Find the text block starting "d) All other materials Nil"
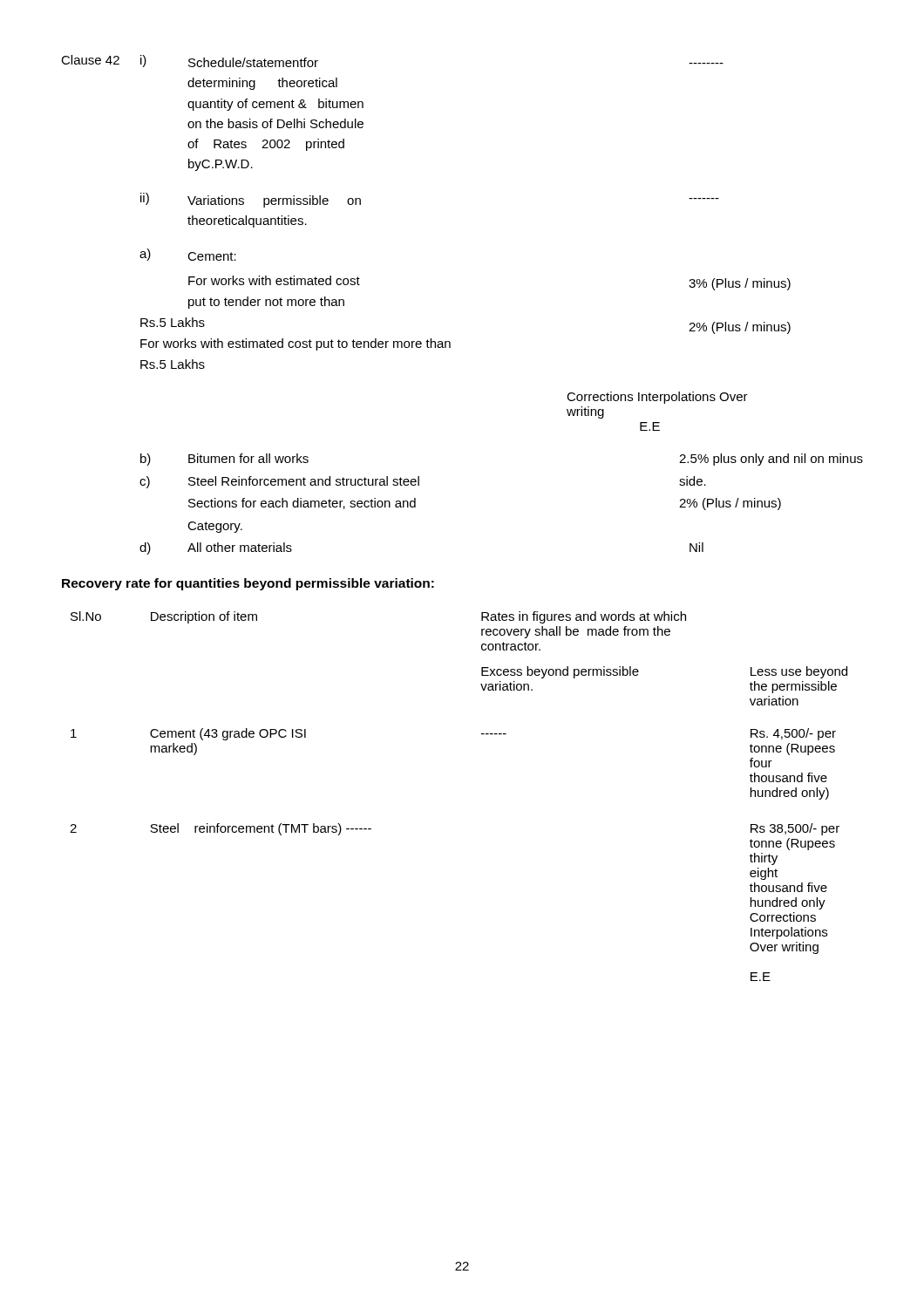This screenshot has height=1308, width=924. 245,548
